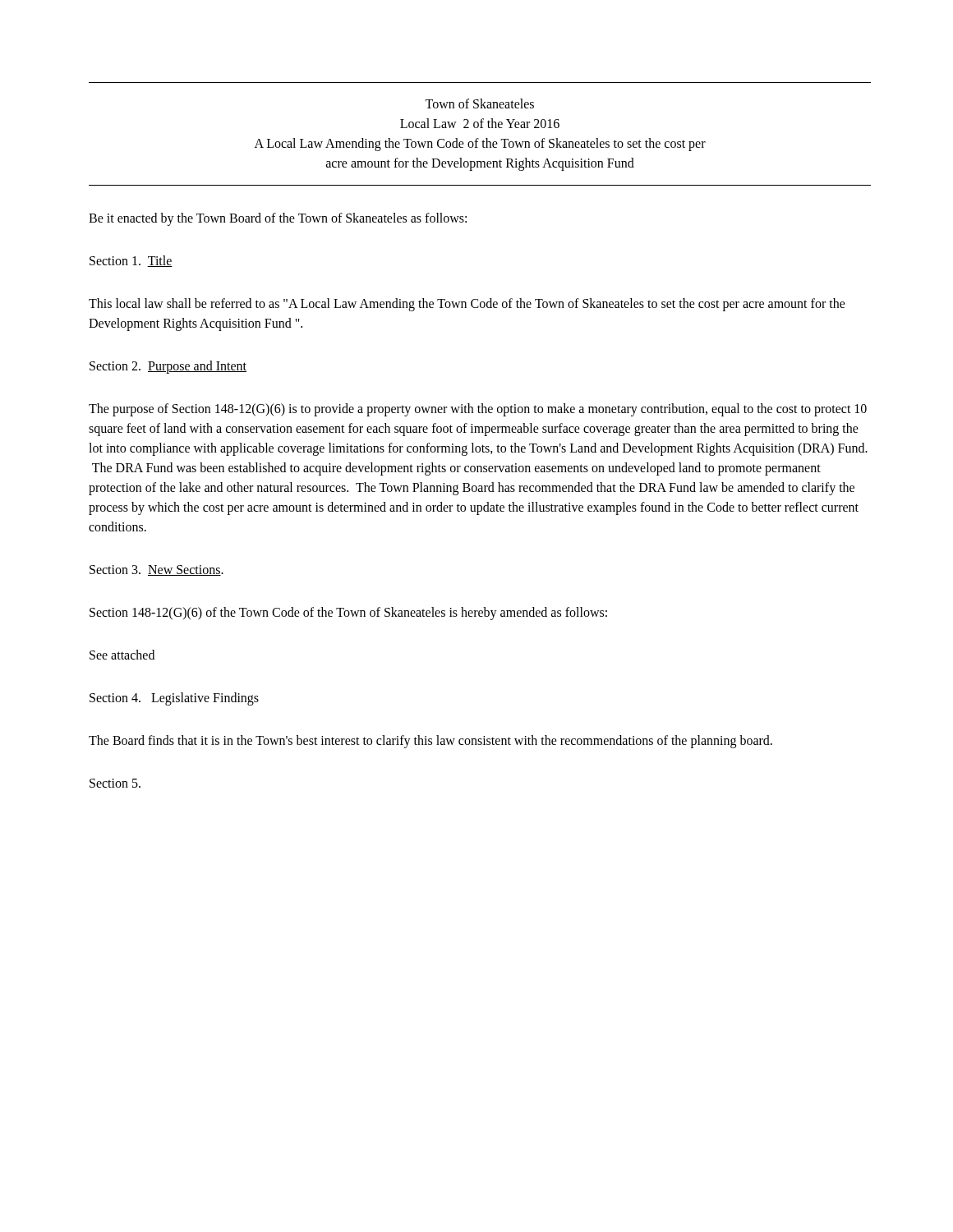The width and height of the screenshot is (953, 1232).
Task: Point to the block beginning "The purpose of Section"
Action: click(x=478, y=468)
